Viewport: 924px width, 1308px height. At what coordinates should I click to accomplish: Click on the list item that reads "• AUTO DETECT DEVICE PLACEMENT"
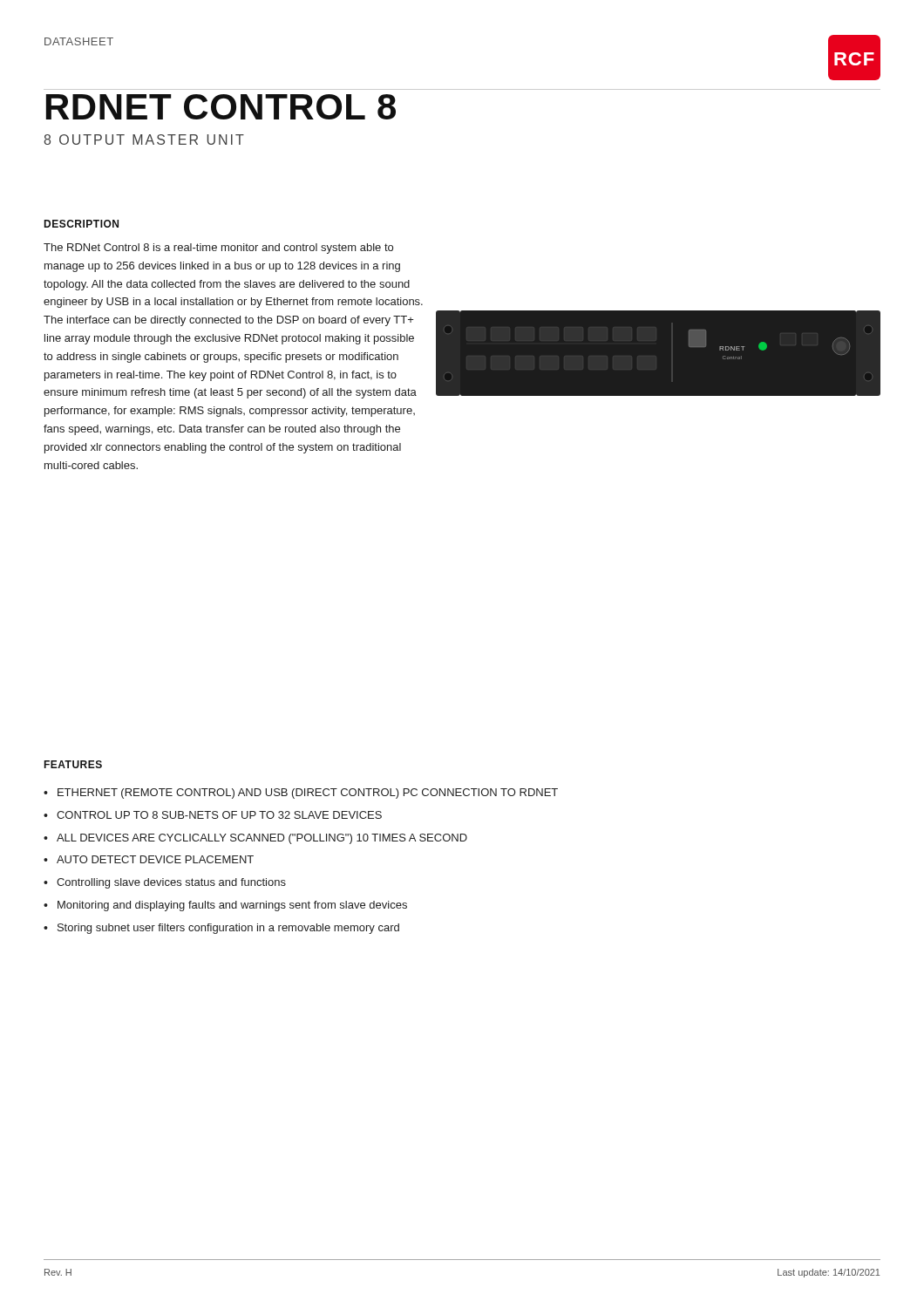tap(149, 861)
